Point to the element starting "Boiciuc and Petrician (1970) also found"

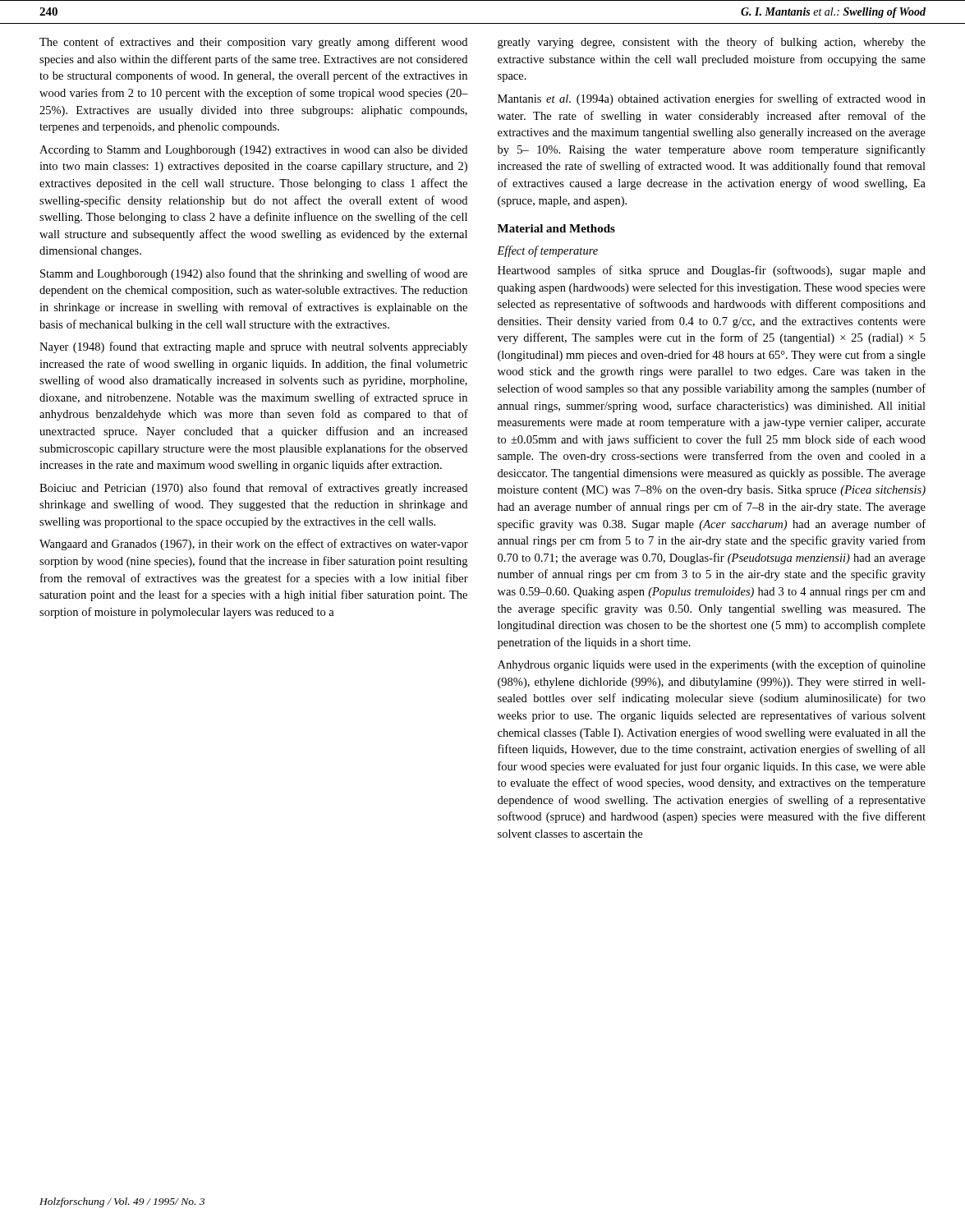pos(254,505)
